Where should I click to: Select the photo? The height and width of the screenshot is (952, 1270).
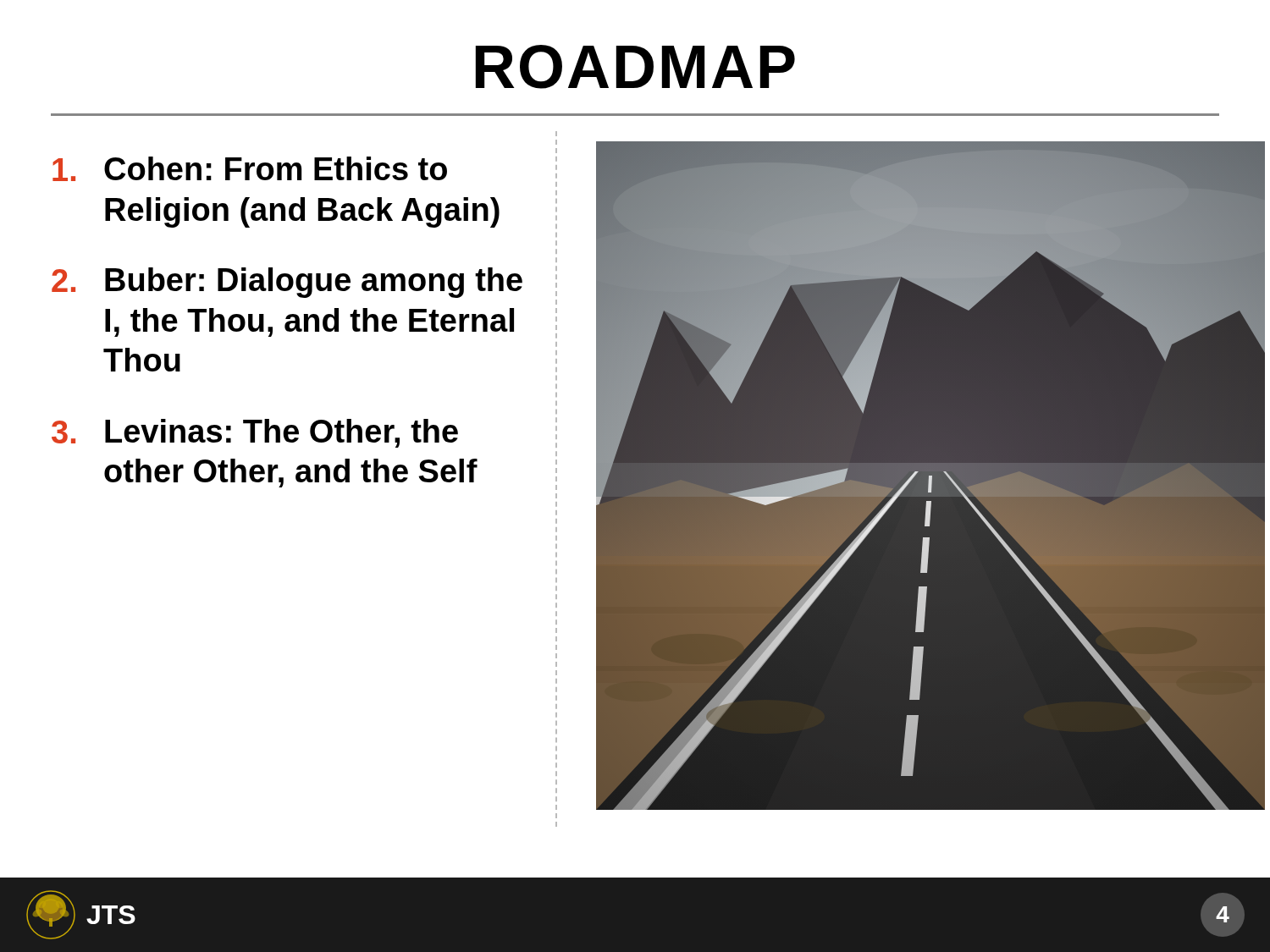[930, 476]
